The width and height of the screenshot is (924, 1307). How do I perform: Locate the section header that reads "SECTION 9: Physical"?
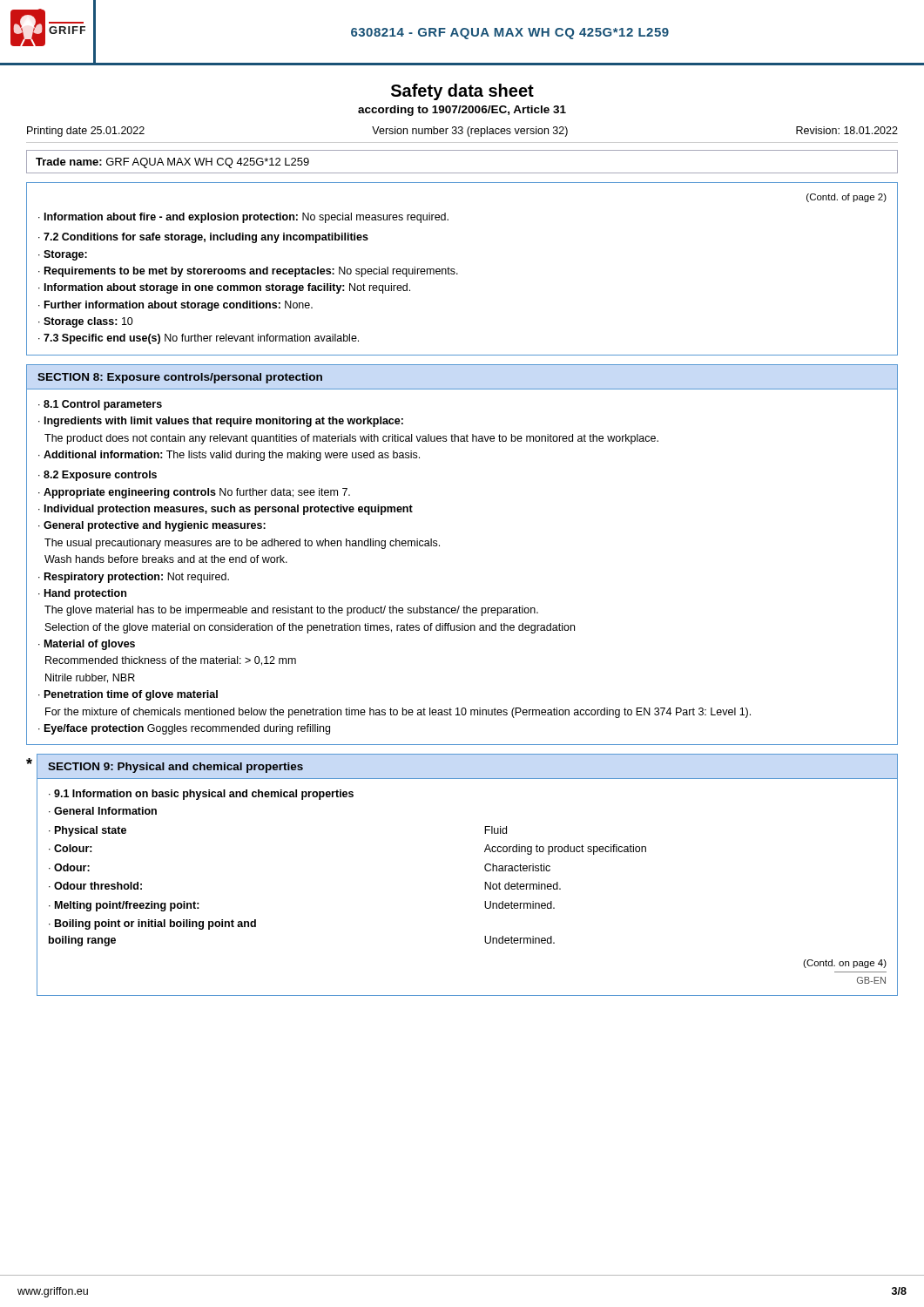coord(176,767)
